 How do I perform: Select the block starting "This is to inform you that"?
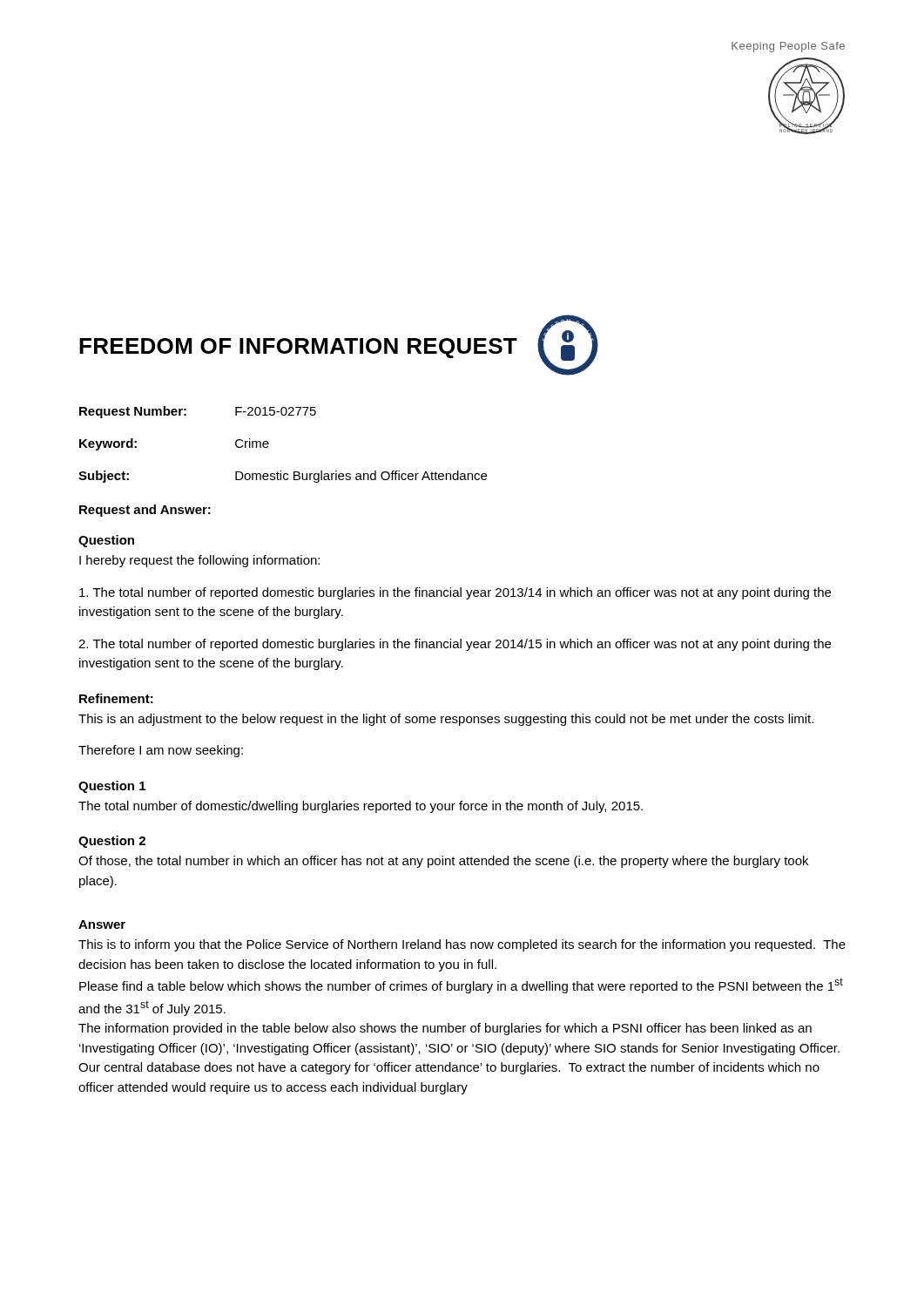tap(462, 1015)
